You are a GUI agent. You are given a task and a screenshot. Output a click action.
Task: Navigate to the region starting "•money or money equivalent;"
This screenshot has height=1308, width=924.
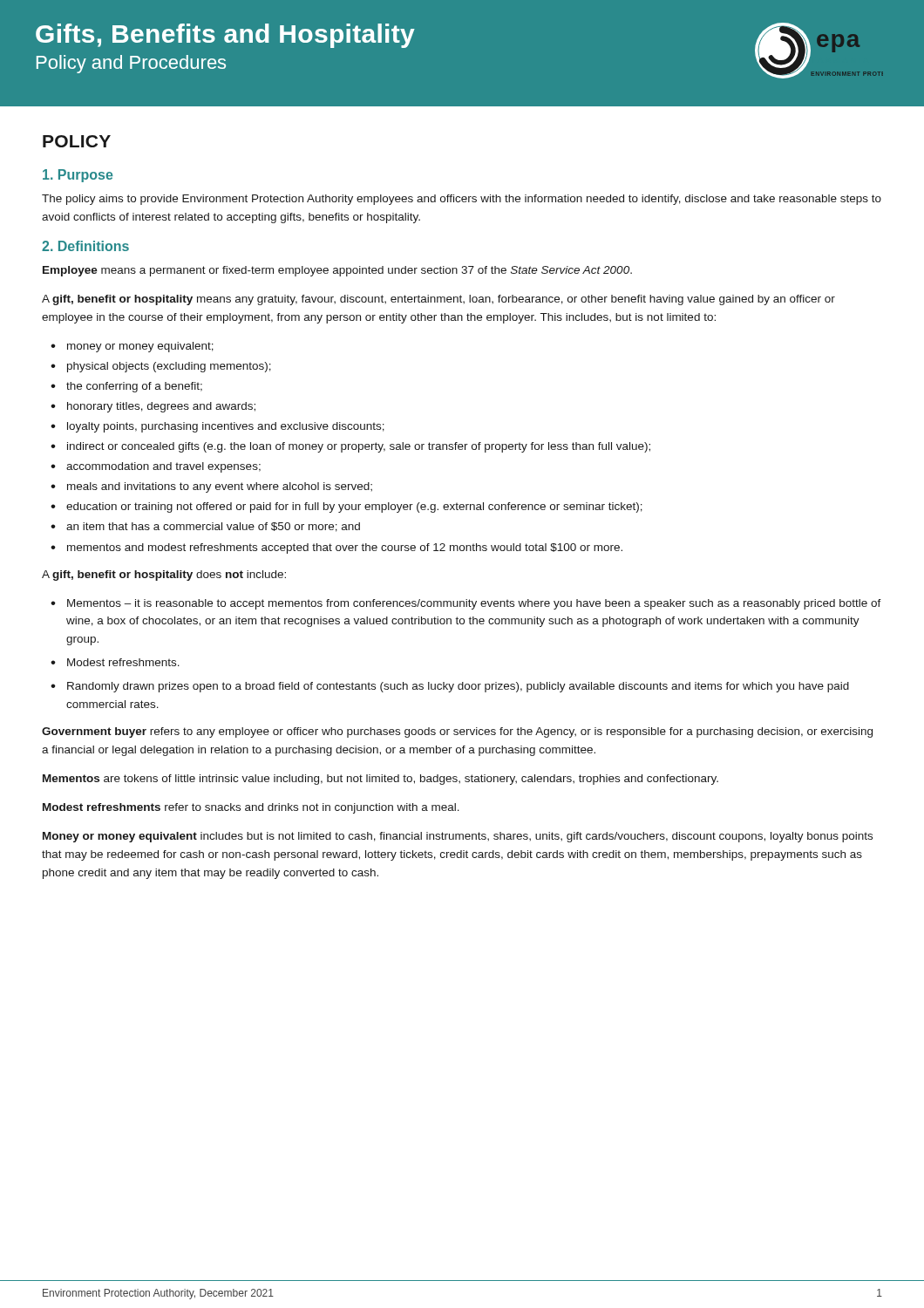[132, 347]
